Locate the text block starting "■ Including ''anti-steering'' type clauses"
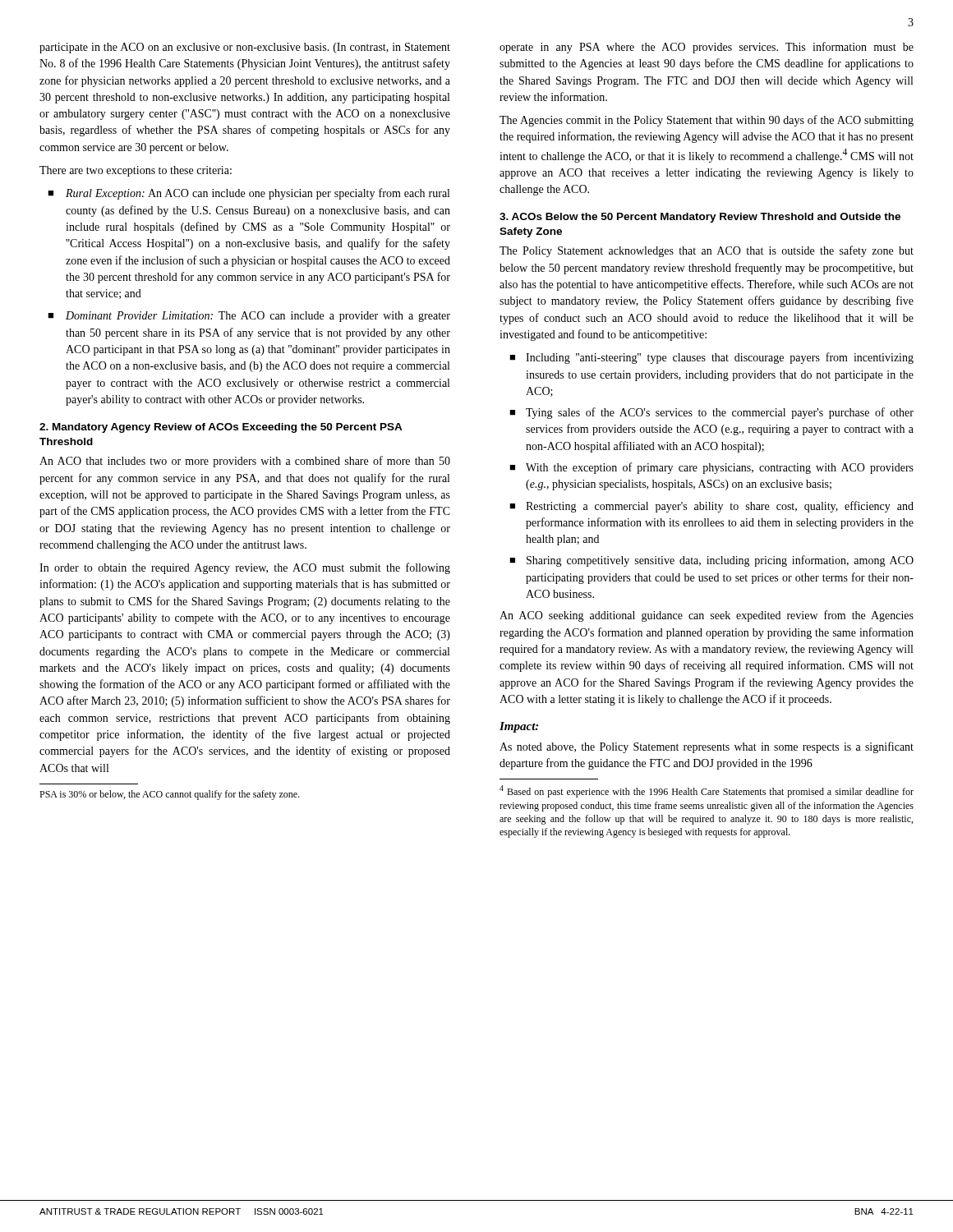The width and height of the screenshot is (953, 1232). [711, 375]
